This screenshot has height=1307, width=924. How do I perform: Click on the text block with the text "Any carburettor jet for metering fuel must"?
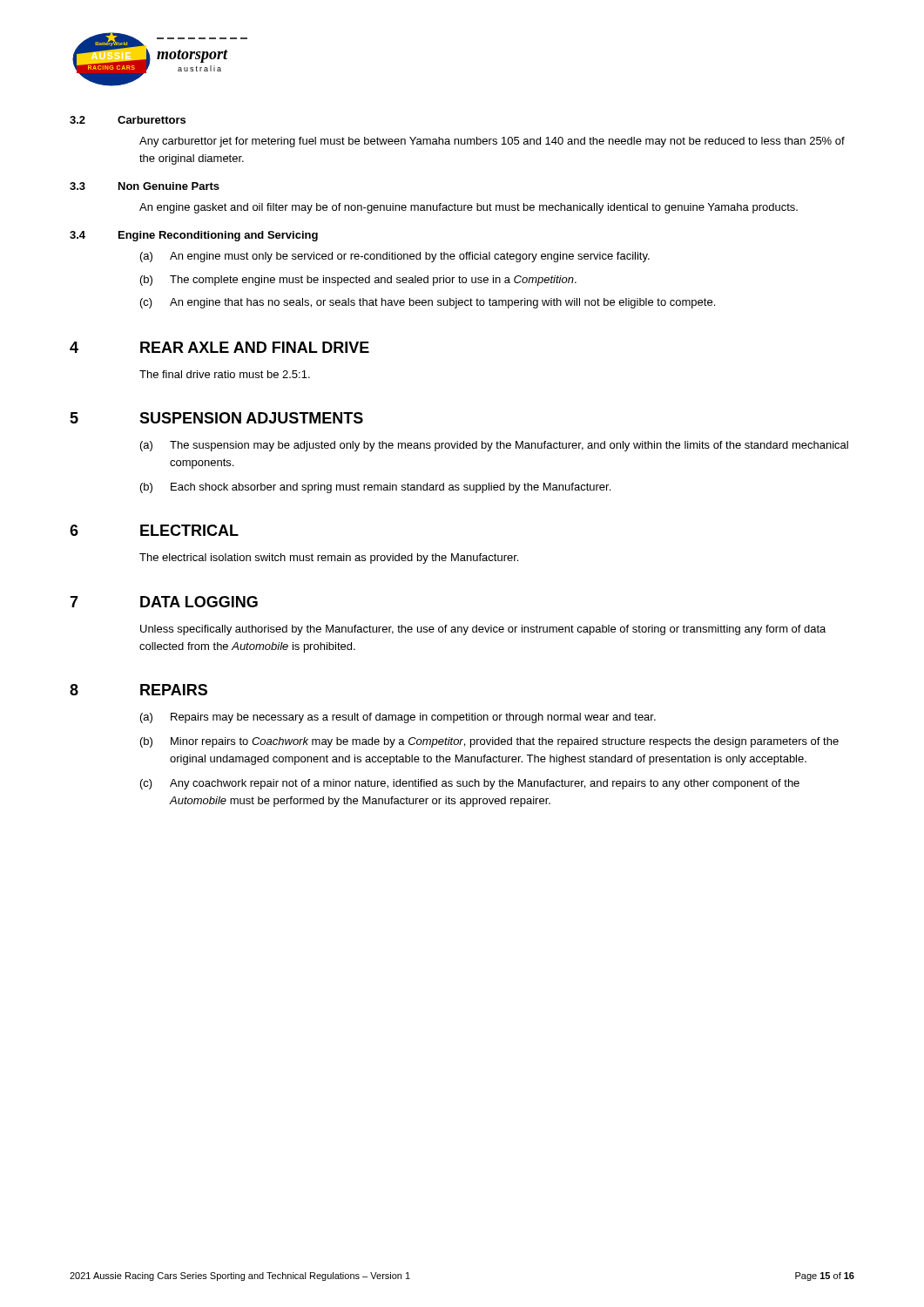pos(492,150)
